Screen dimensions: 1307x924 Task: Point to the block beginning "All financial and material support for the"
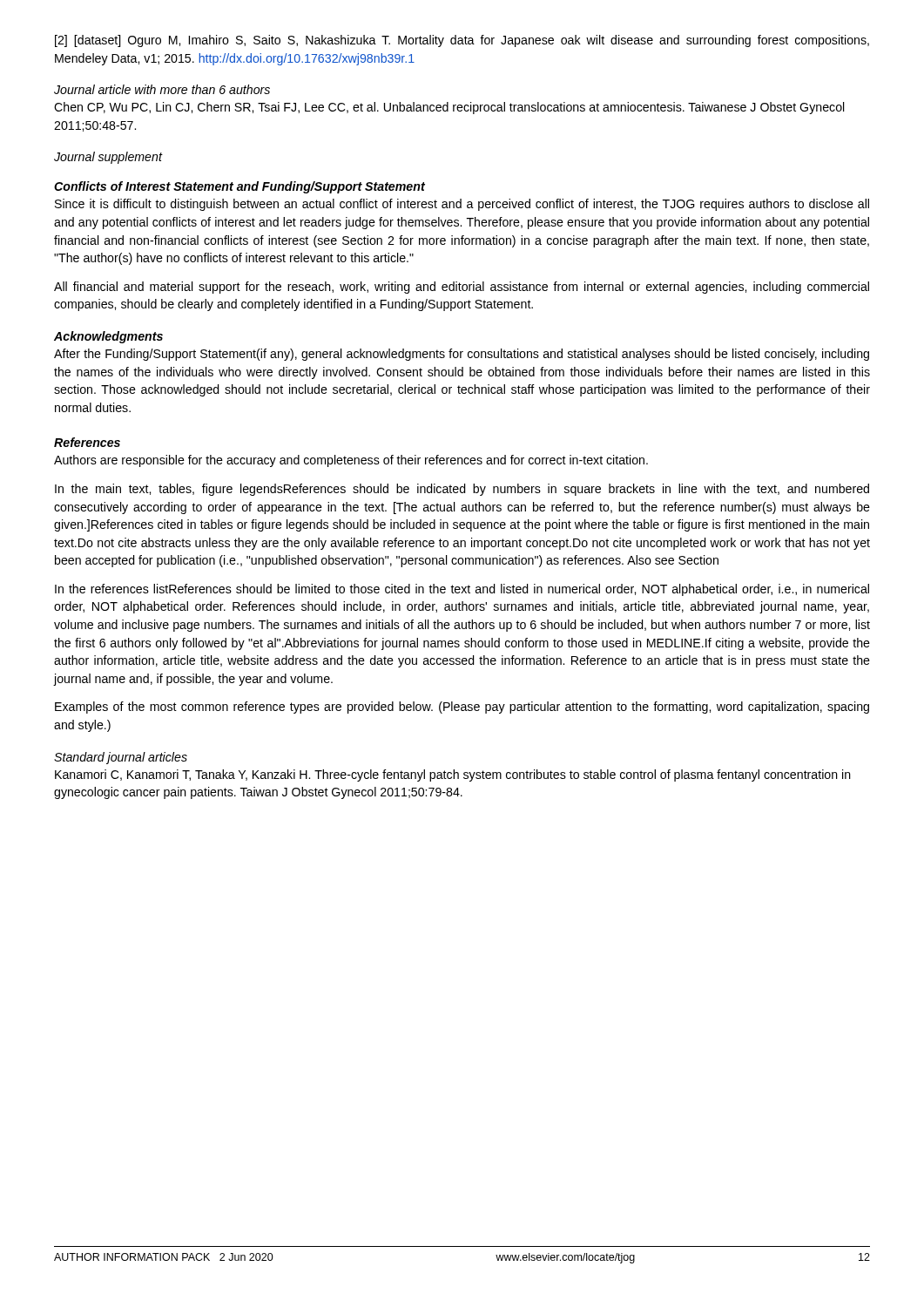tap(462, 295)
